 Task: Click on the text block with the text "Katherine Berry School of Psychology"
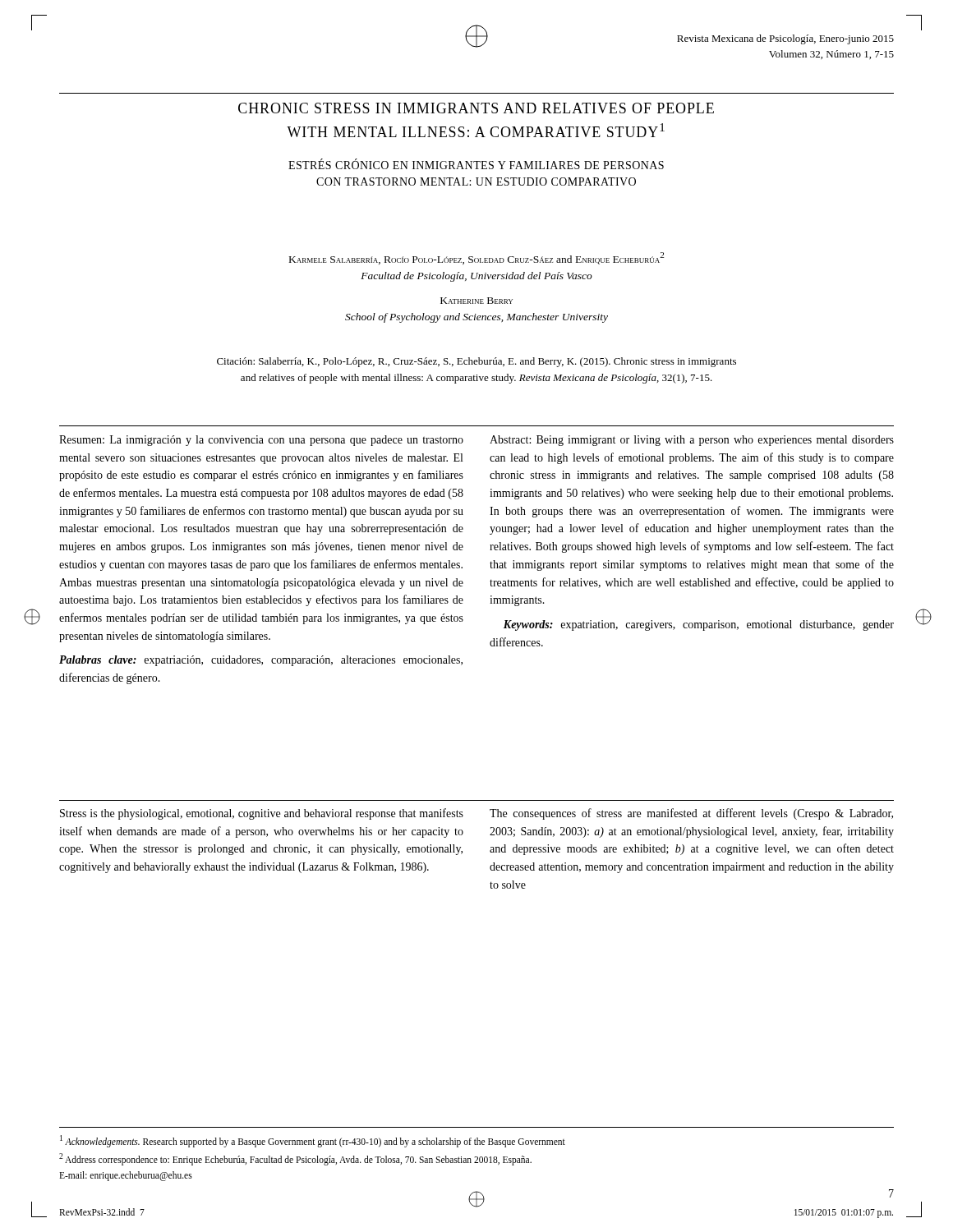tap(476, 309)
